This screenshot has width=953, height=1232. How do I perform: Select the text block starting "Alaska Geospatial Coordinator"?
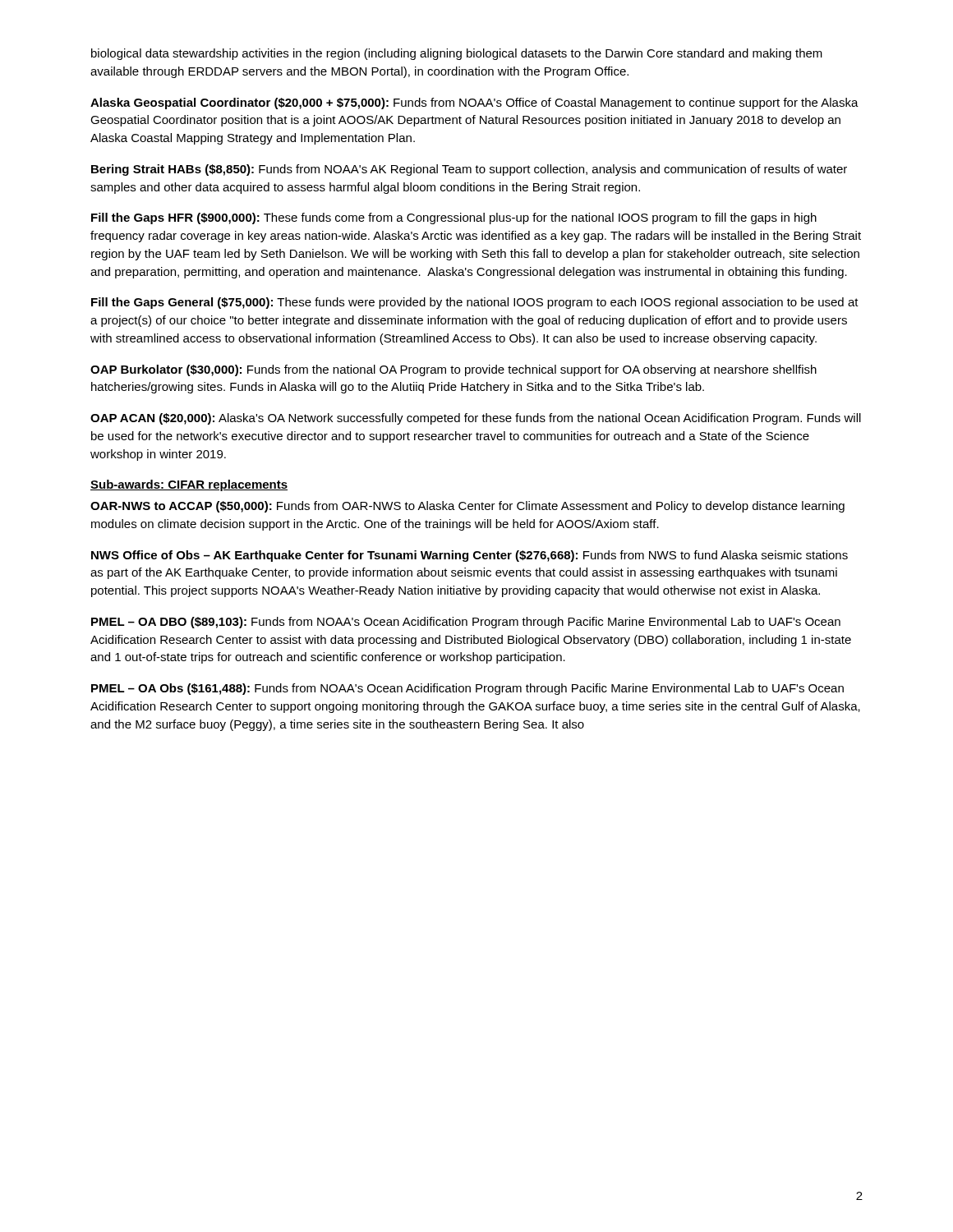[x=474, y=120]
